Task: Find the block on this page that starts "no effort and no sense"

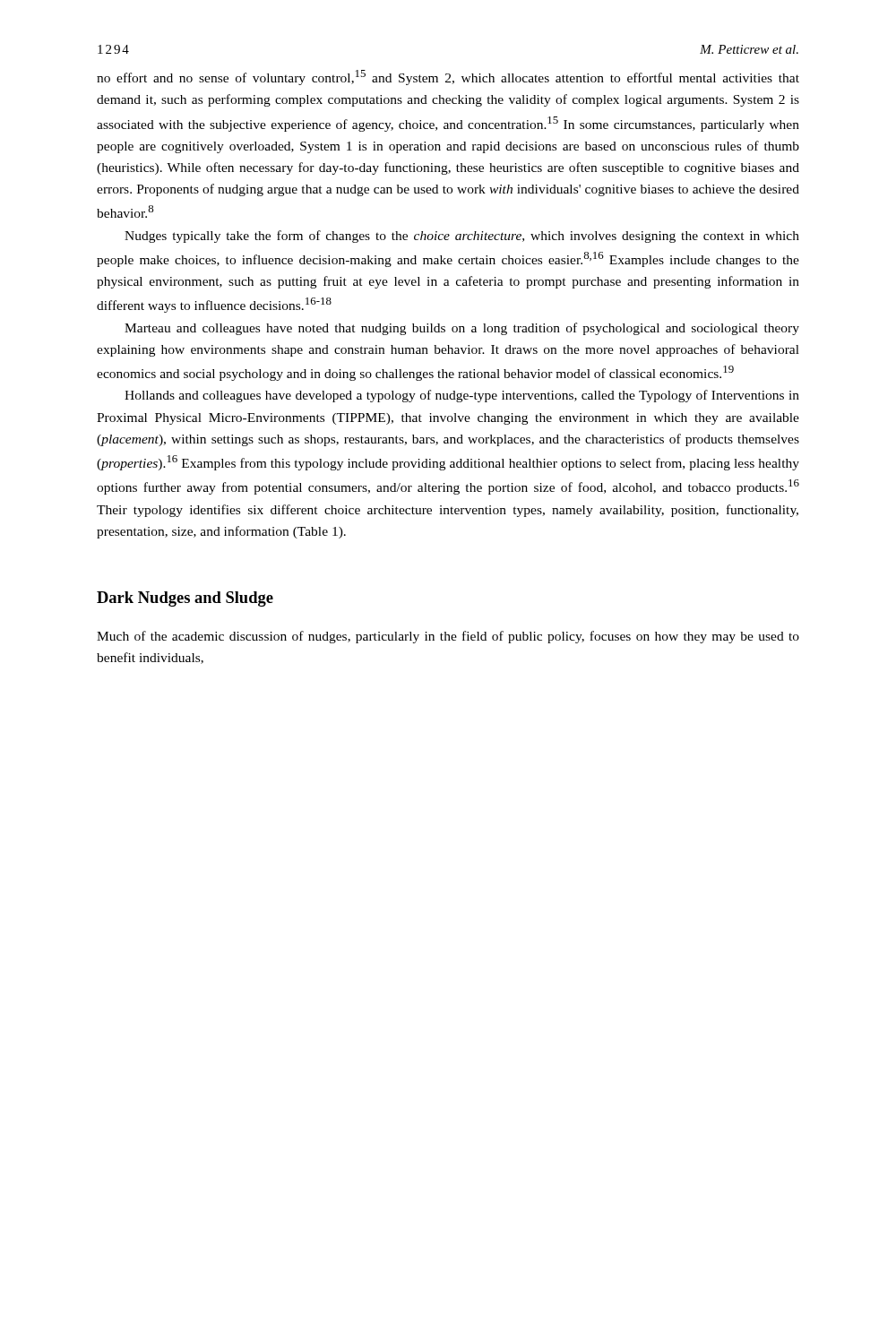Action: [x=448, y=145]
